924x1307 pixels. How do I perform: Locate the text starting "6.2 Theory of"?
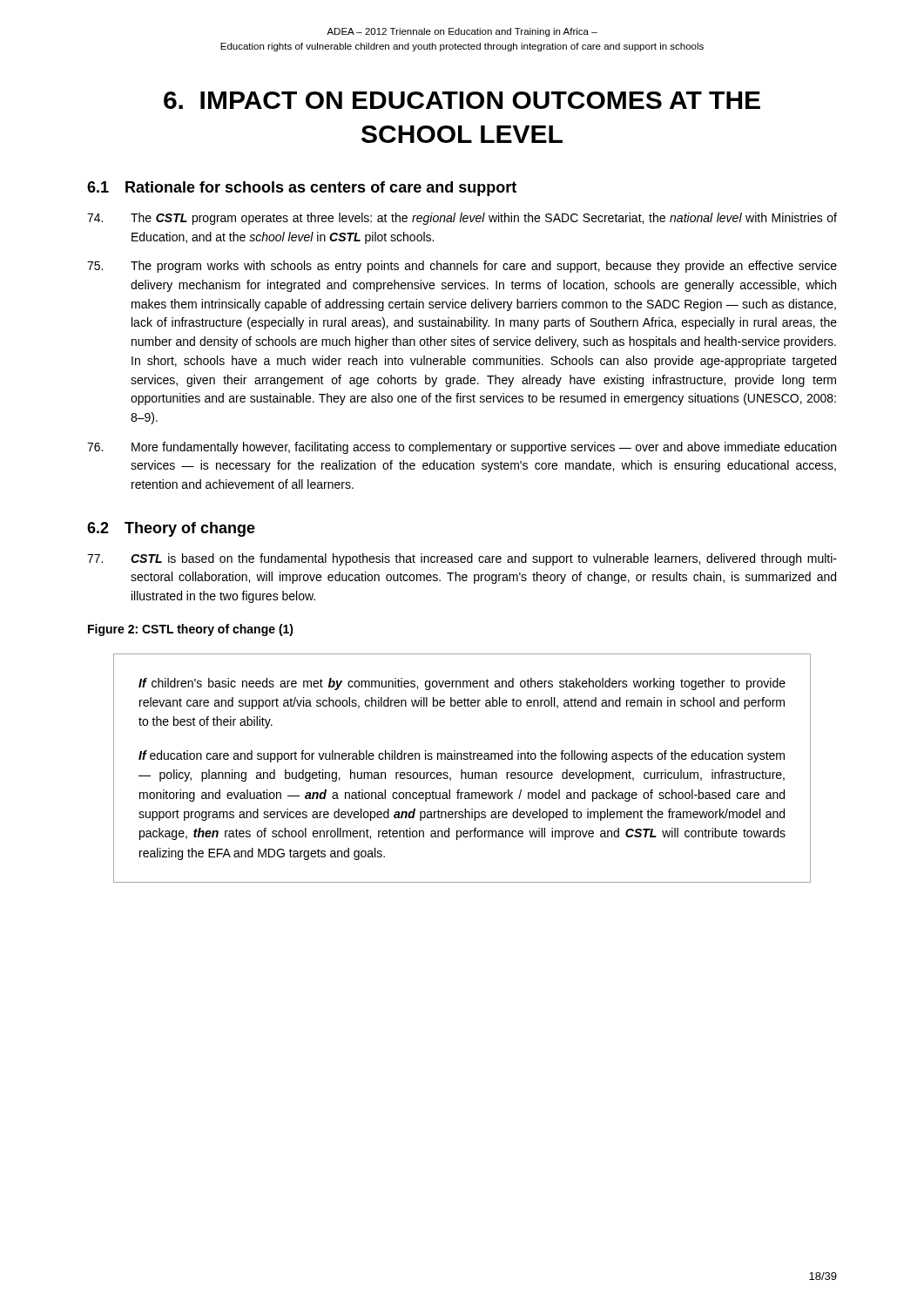pos(171,528)
